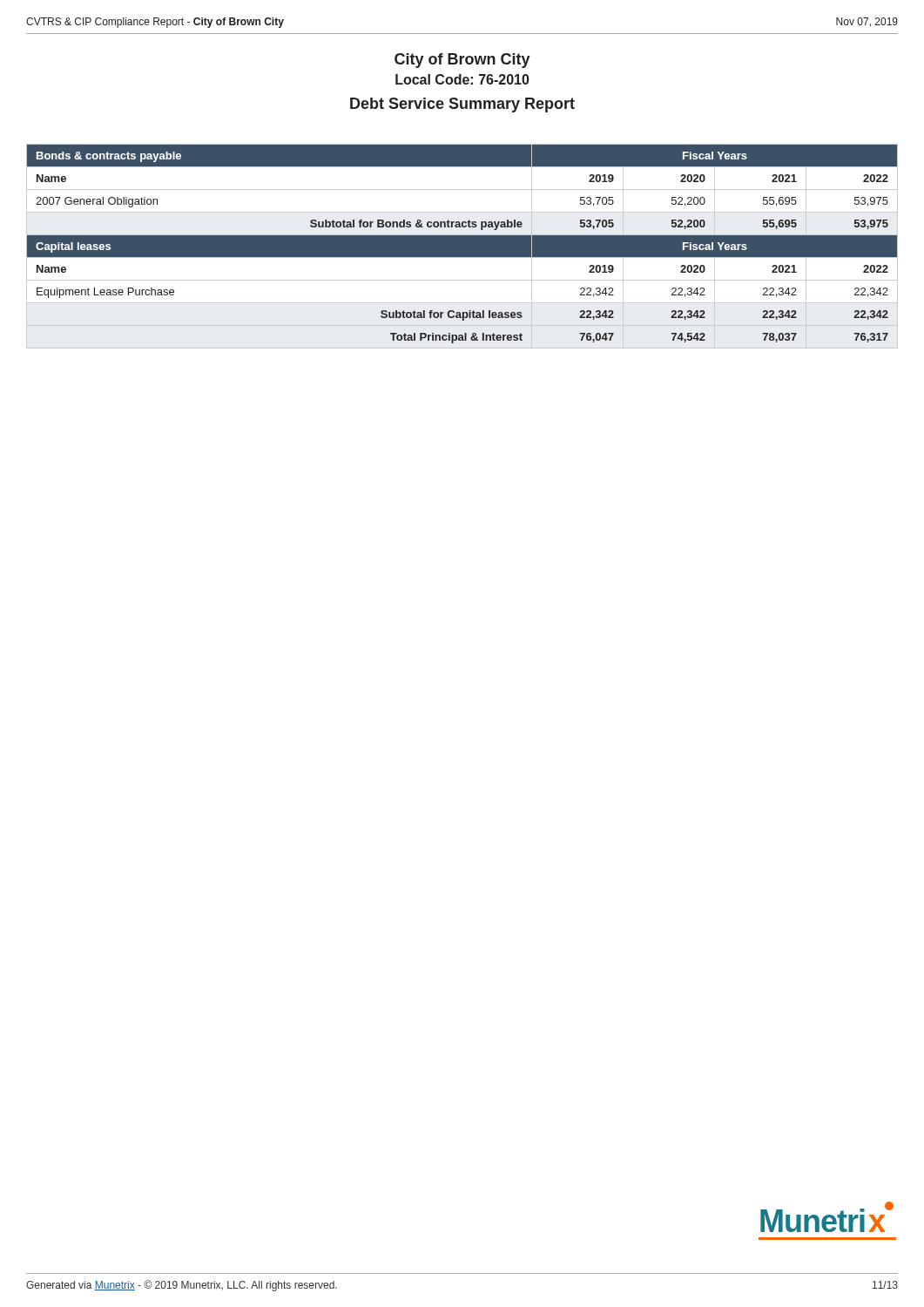The width and height of the screenshot is (924, 1307).
Task: Find the block starting "Local Code: 76-2010"
Action: pos(462,80)
